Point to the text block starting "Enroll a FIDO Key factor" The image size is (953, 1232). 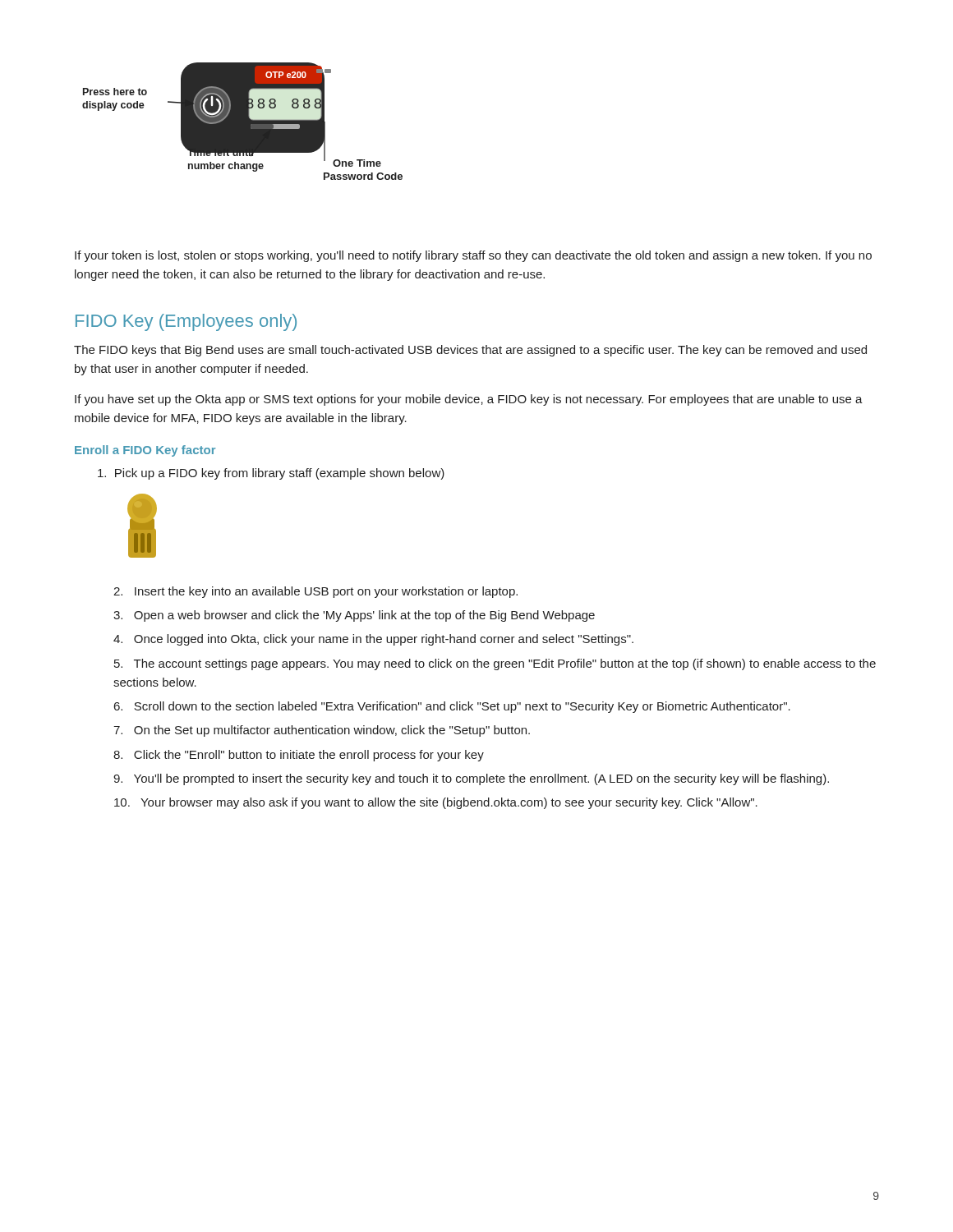tap(145, 449)
